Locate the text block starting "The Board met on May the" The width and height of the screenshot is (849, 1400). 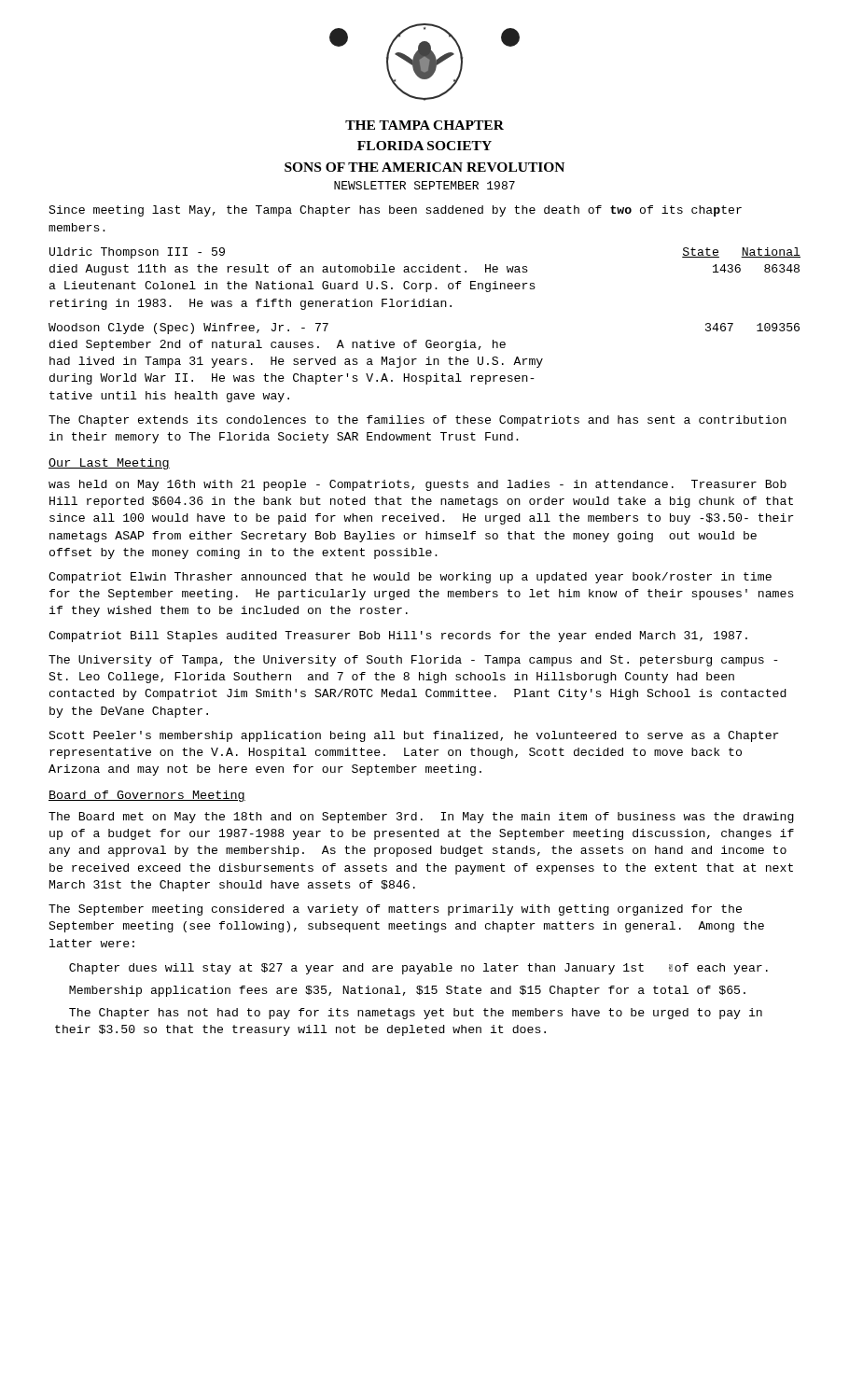click(421, 851)
